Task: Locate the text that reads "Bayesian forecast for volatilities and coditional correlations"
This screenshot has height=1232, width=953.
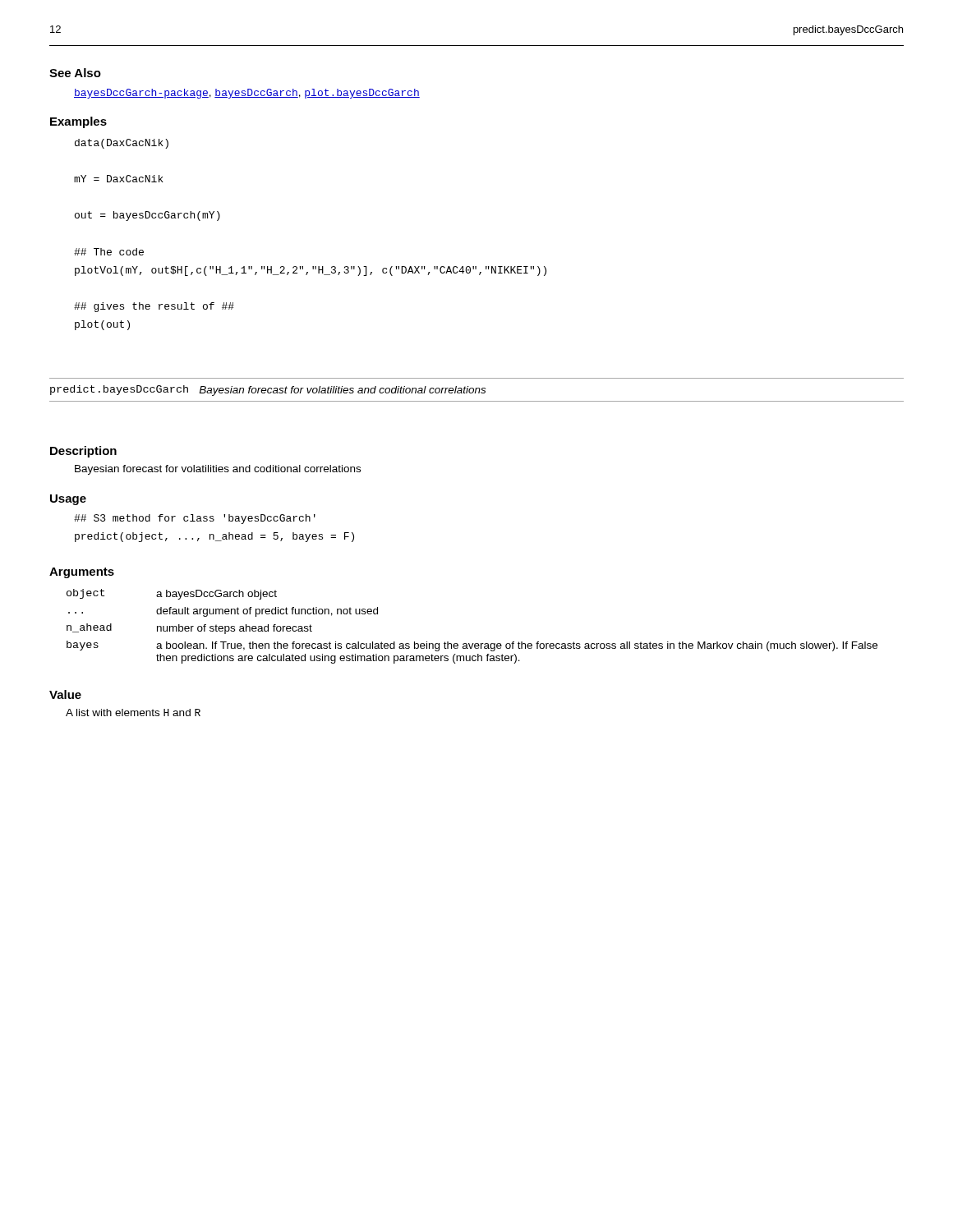Action: [218, 469]
